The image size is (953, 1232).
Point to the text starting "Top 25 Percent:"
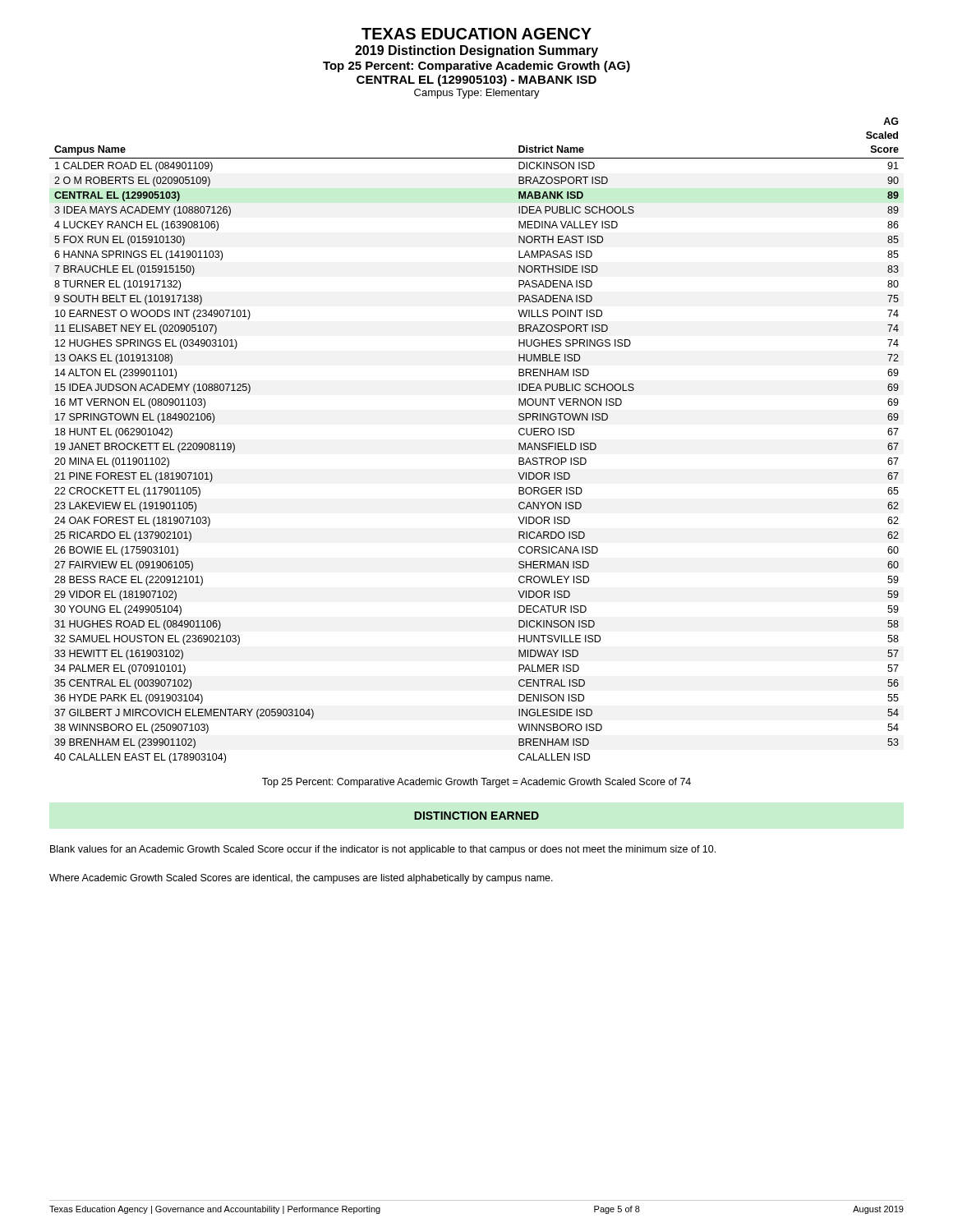coord(476,782)
